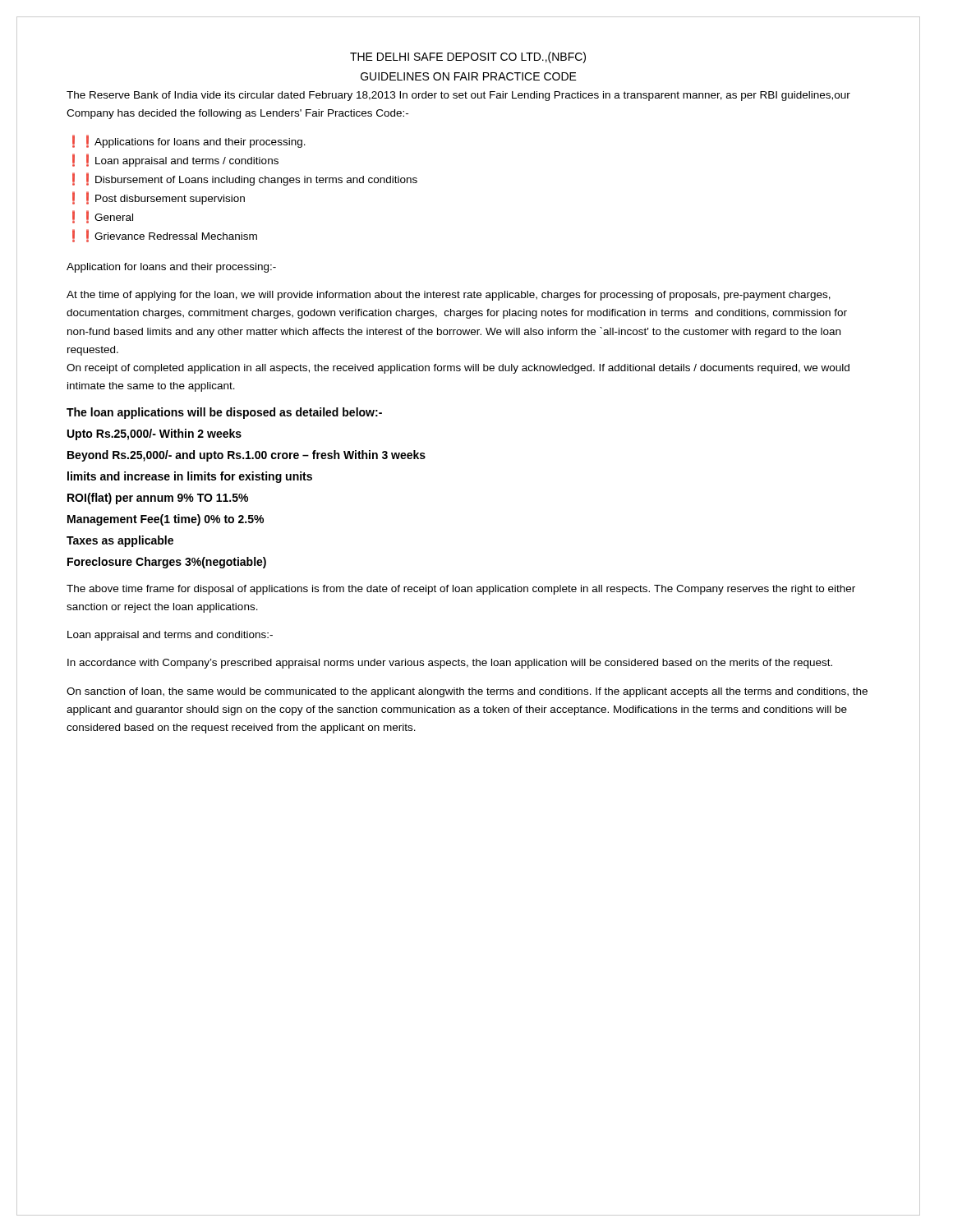This screenshot has height=1232, width=953.
Task: Point to "GUIDELINES ON FAIR PRACTICE CODE"
Action: tap(468, 76)
